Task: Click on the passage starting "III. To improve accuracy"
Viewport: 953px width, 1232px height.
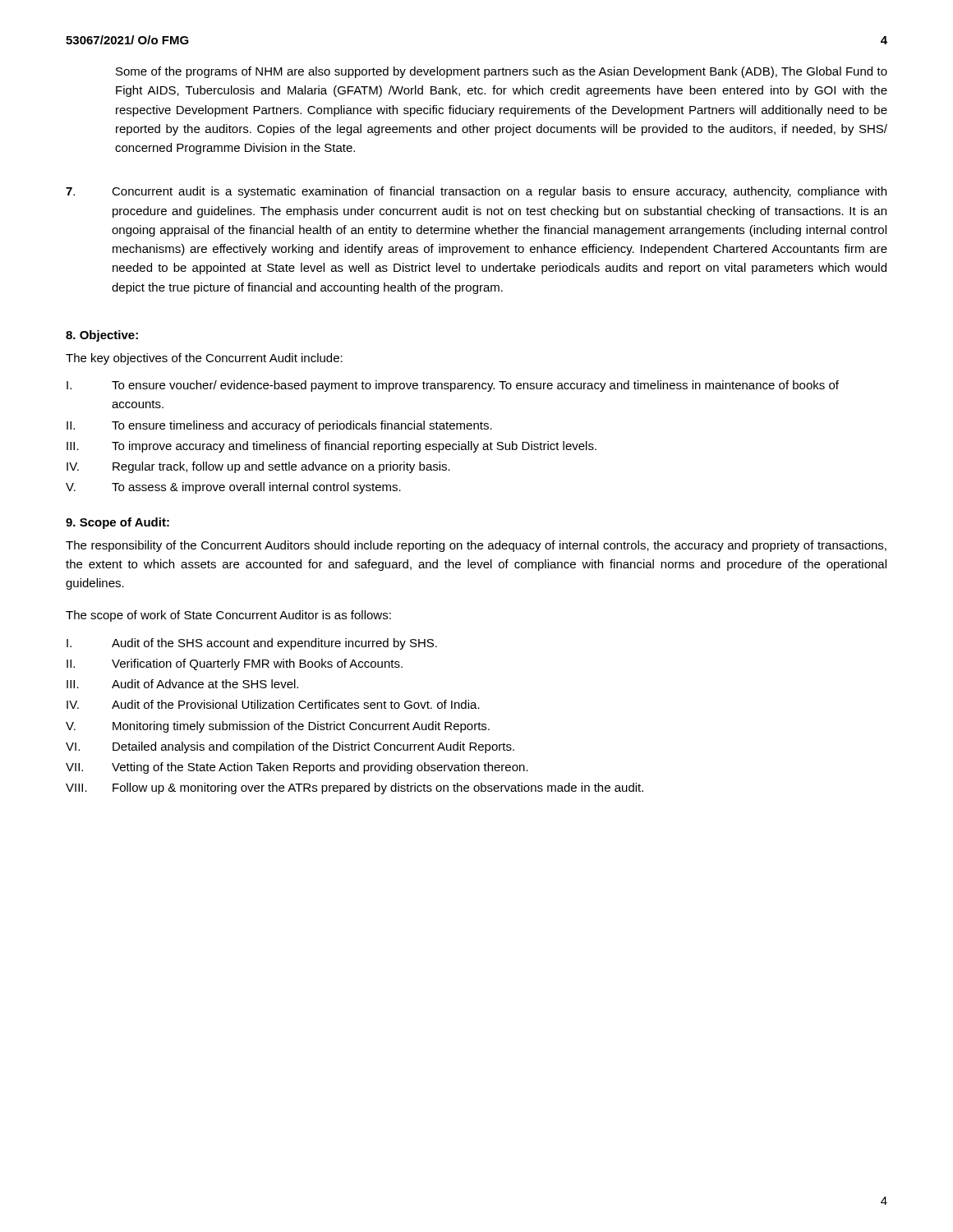Action: pos(476,445)
